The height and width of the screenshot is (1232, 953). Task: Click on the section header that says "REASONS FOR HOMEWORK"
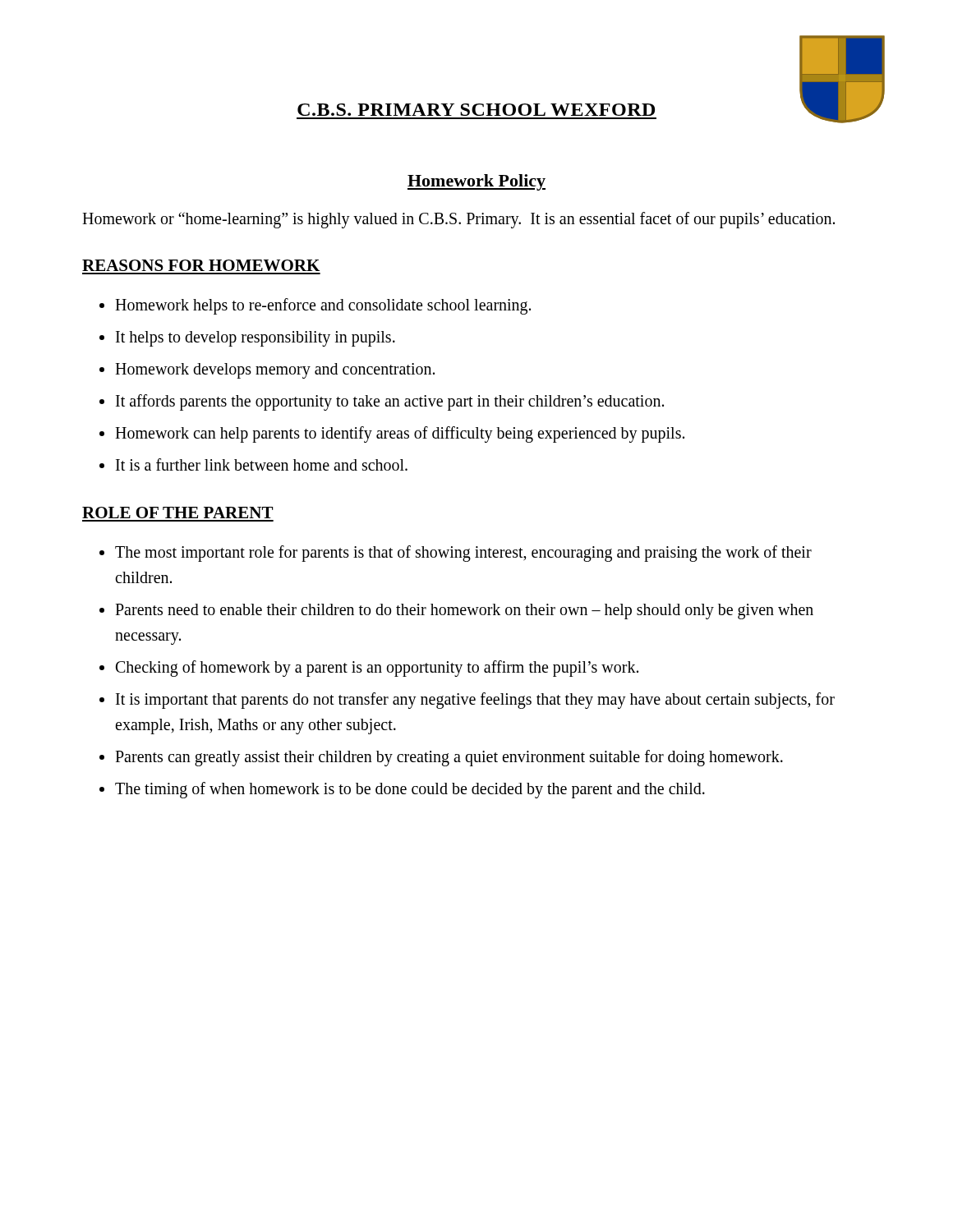(201, 265)
